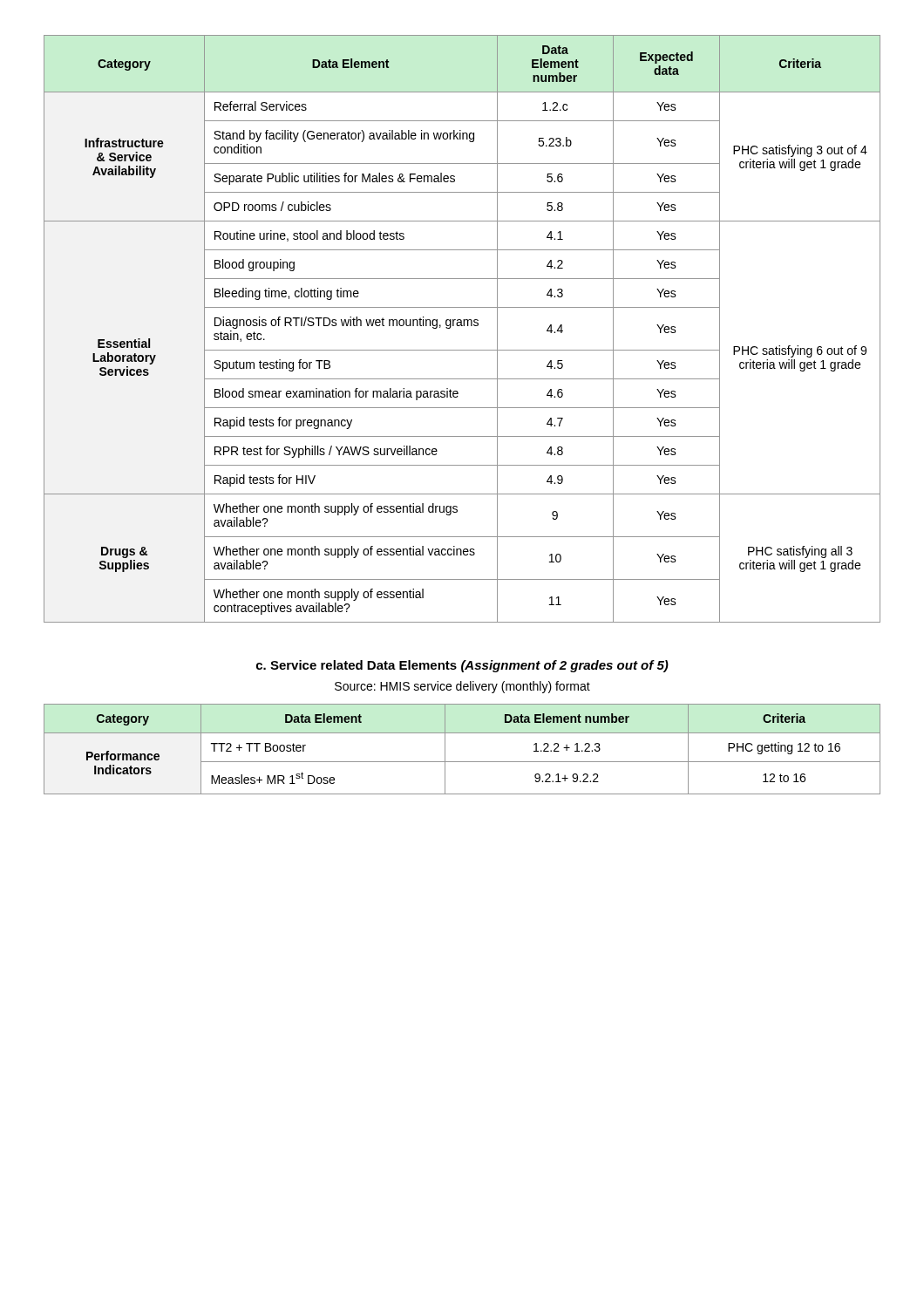This screenshot has width=924, height=1308.
Task: Select the table that reads "Bleeding time, clotting"
Action: [462, 329]
